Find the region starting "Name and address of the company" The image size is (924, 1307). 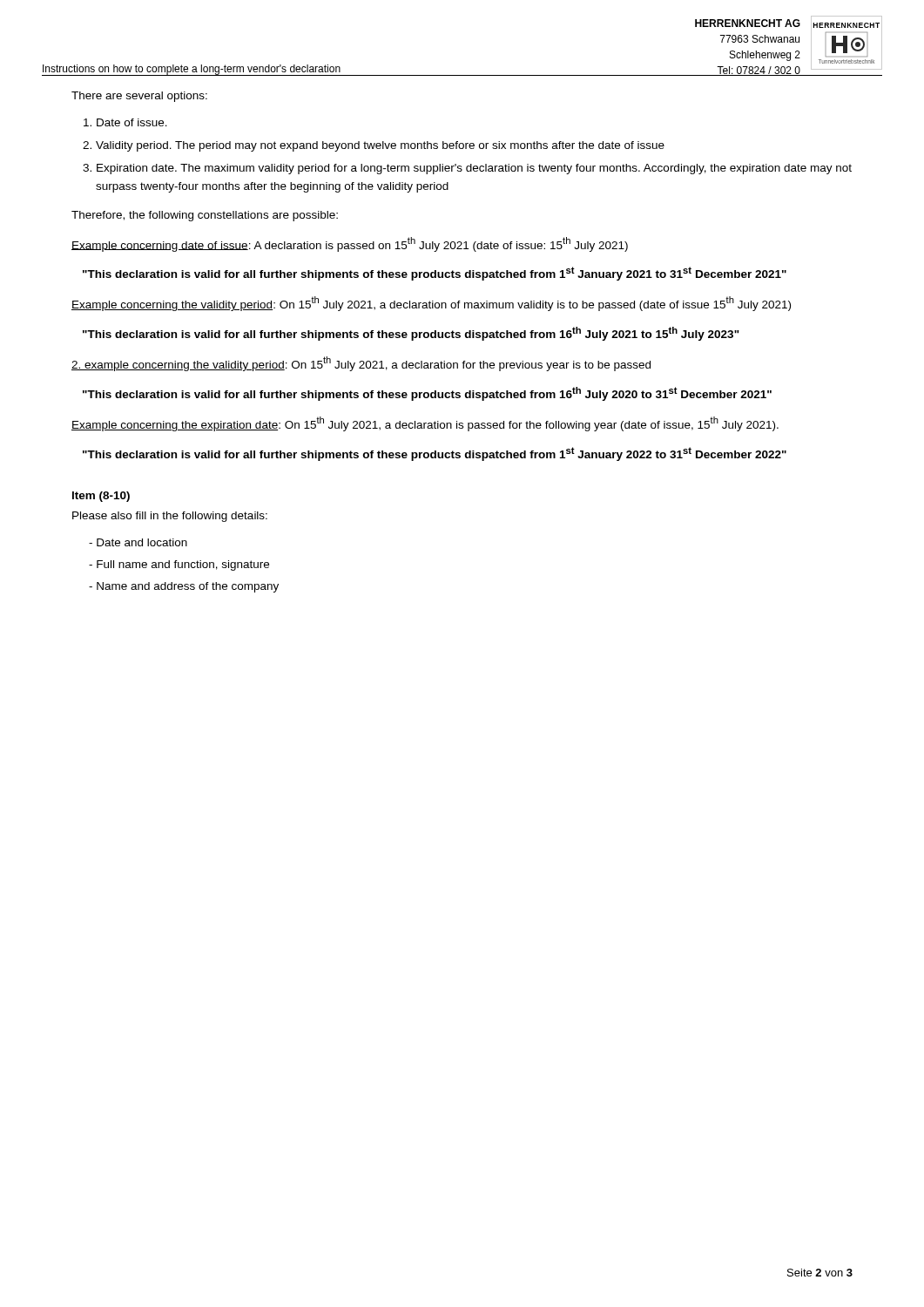(x=184, y=587)
